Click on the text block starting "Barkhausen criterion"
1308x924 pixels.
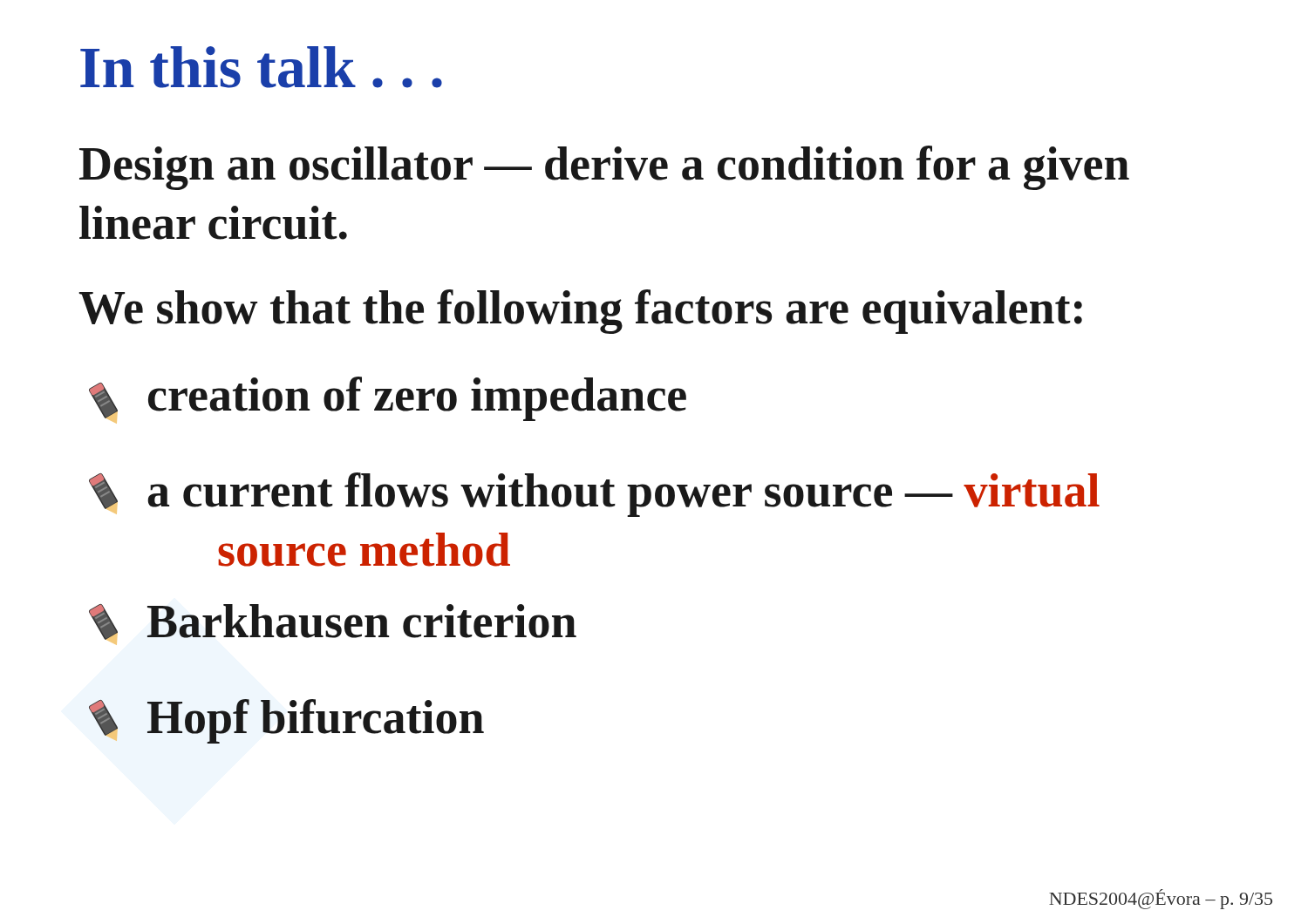tap(328, 623)
